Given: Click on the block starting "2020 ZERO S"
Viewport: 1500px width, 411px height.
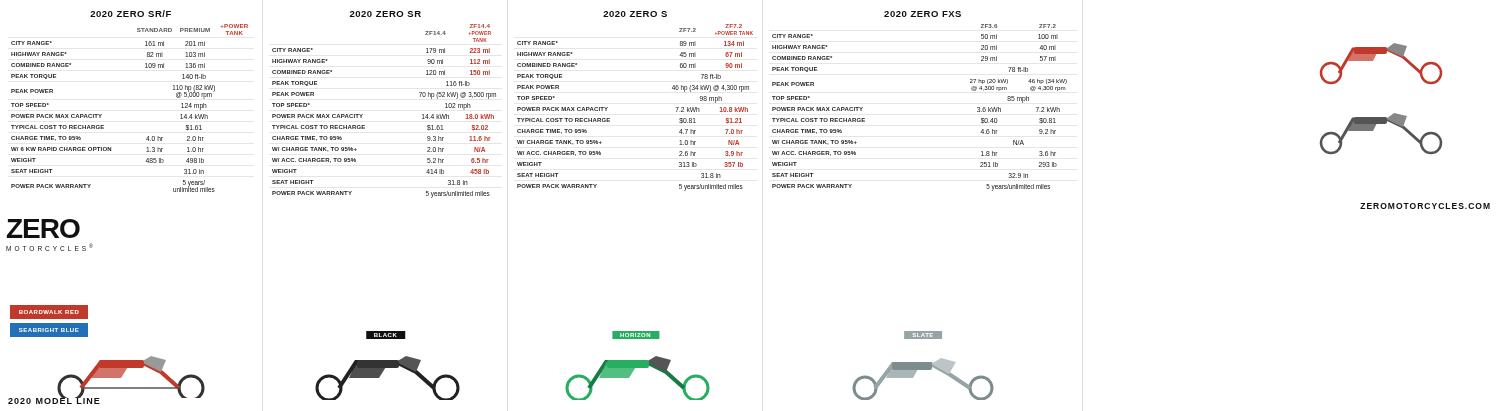Looking at the screenshot, I should click(635, 14).
